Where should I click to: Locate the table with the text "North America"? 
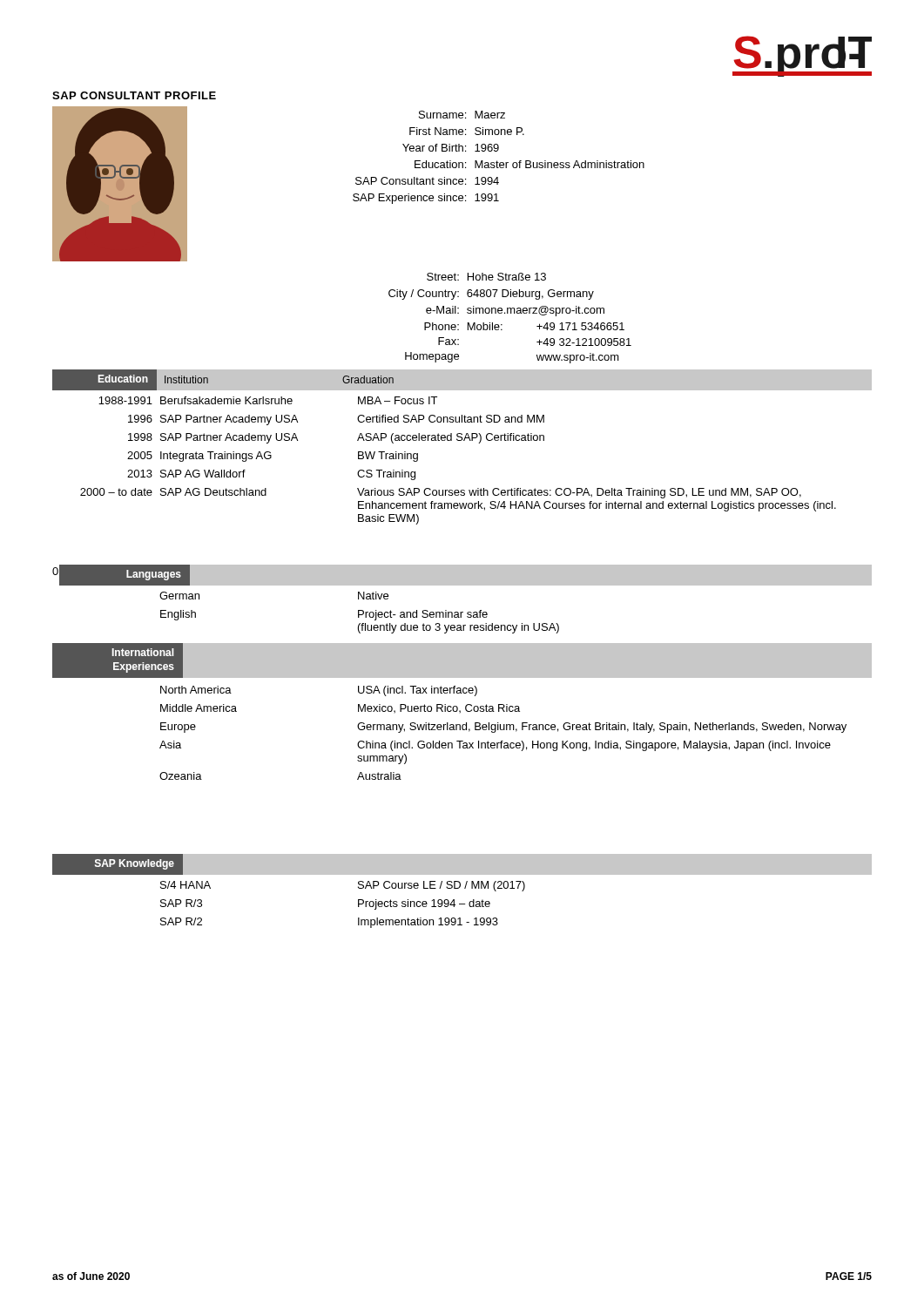click(462, 733)
